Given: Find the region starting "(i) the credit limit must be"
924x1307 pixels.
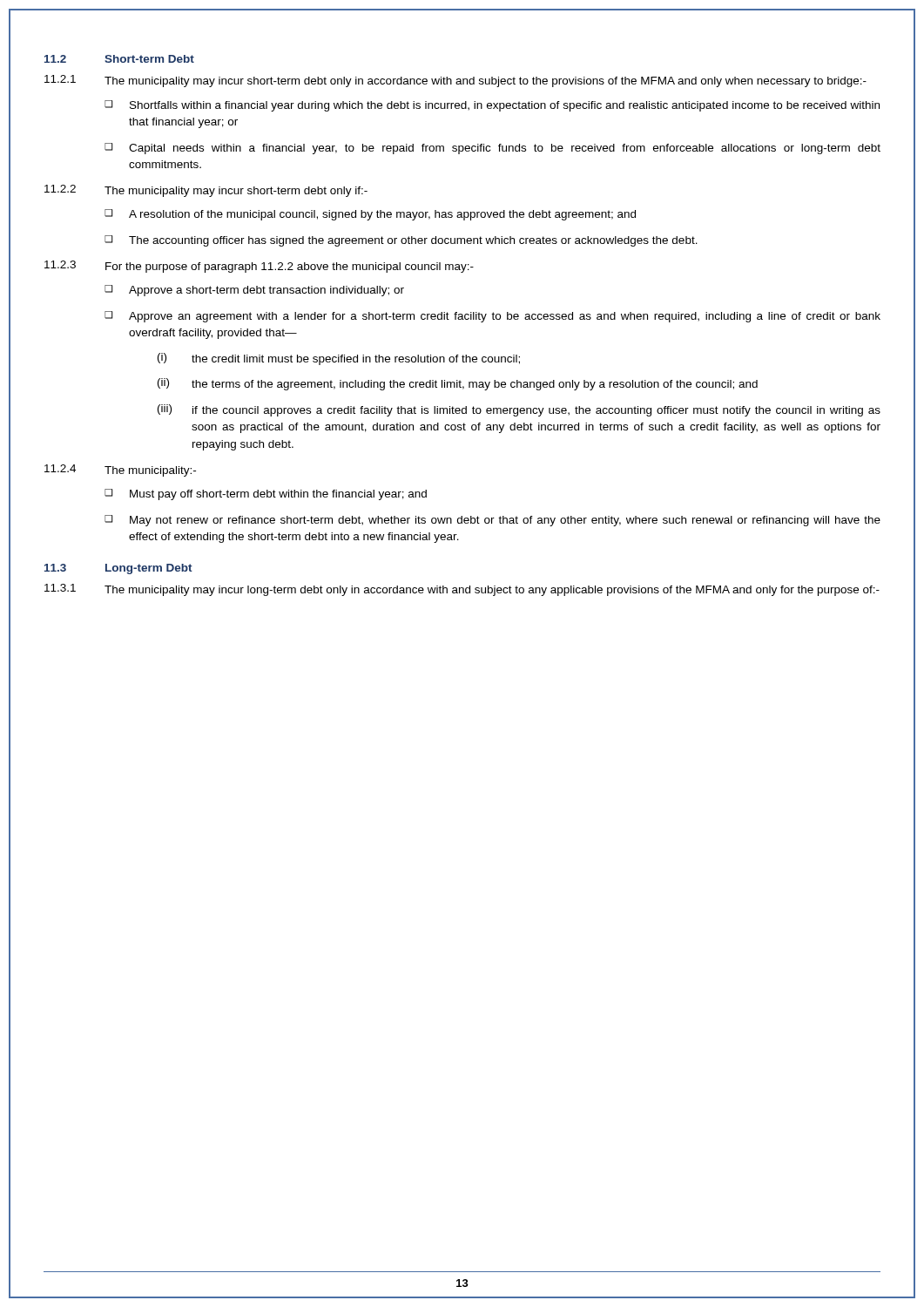Looking at the screenshot, I should coord(519,359).
